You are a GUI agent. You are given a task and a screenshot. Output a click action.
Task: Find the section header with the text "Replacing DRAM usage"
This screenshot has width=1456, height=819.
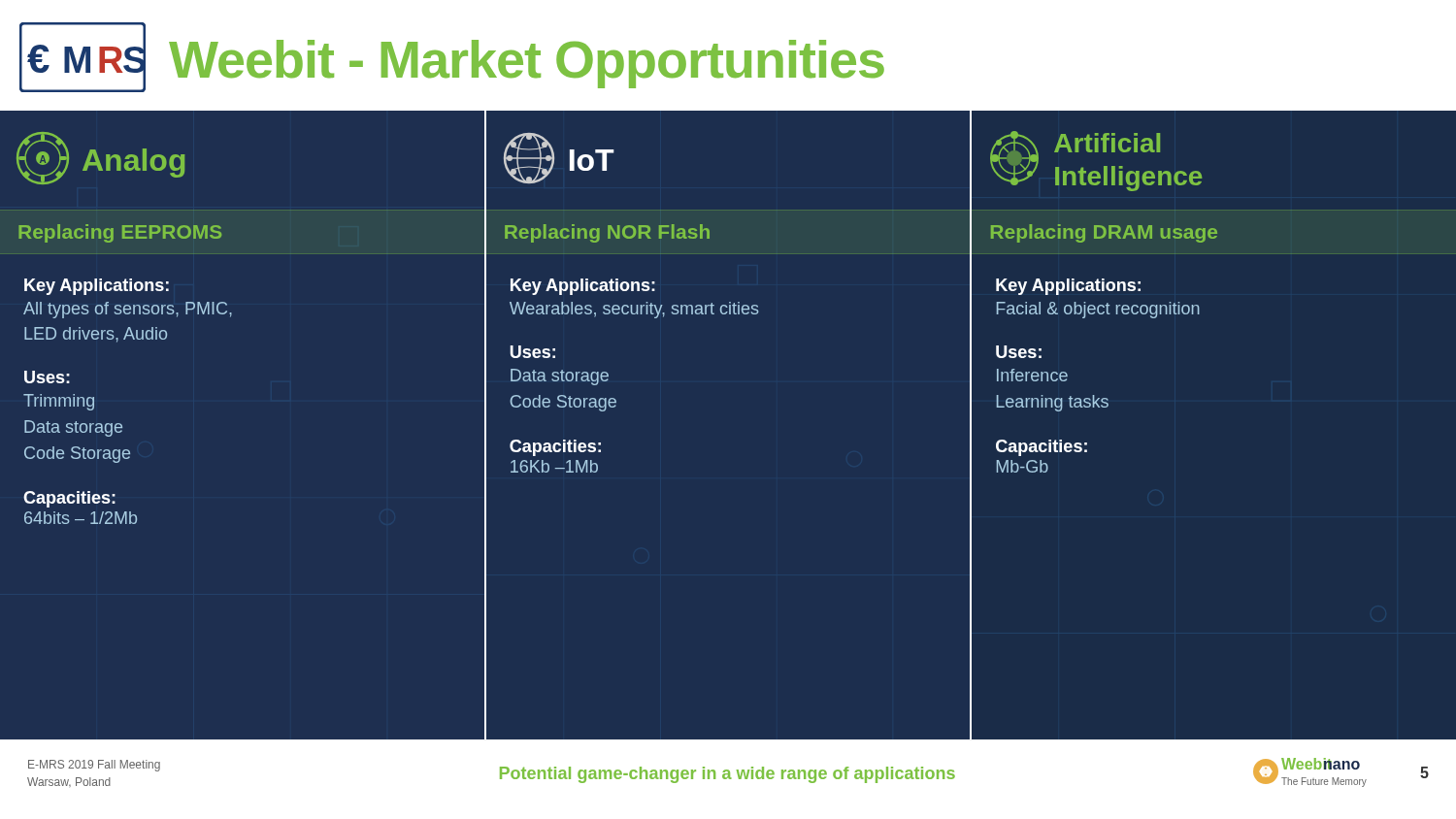(x=1104, y=231)
